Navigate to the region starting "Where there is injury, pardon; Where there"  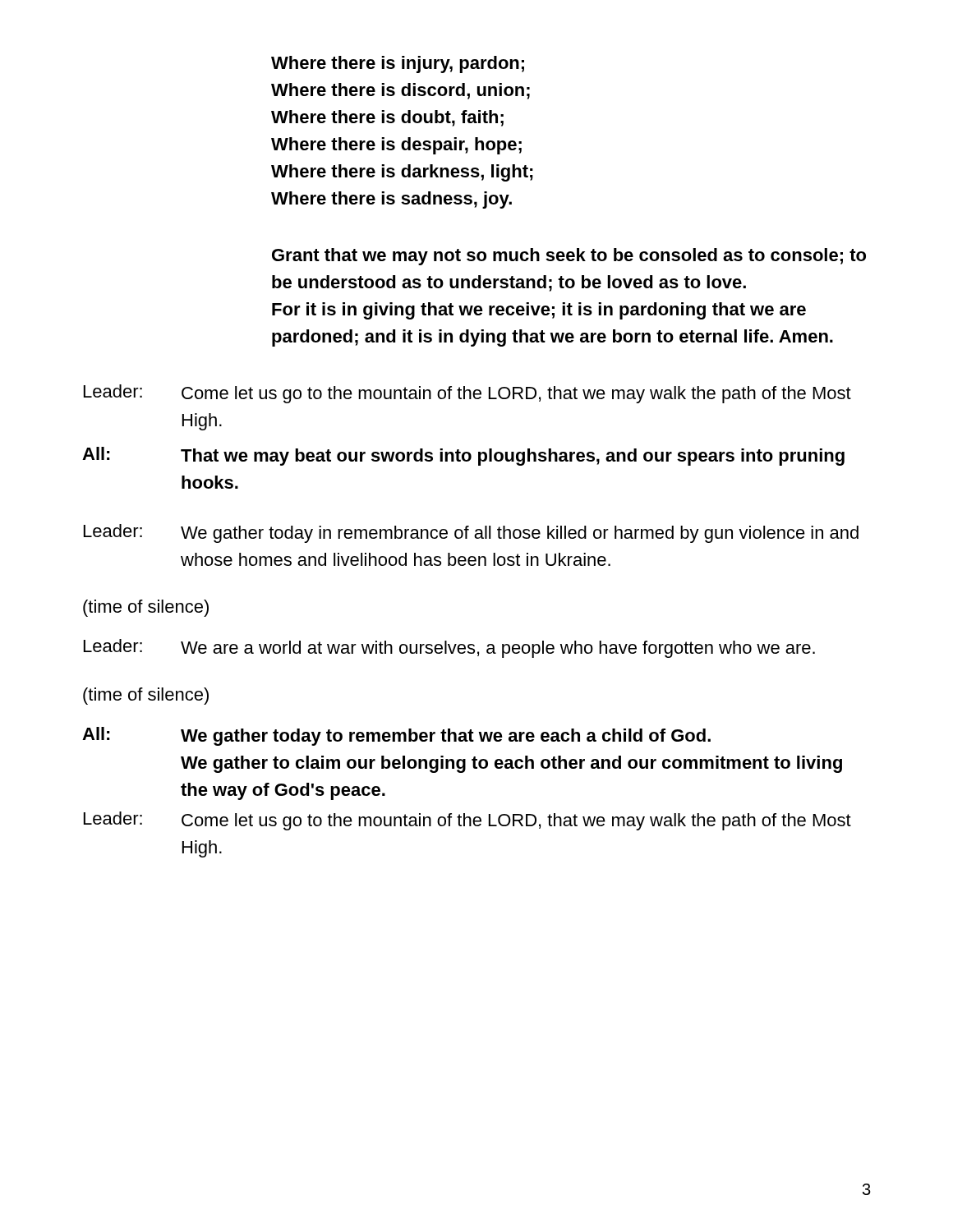398,64
